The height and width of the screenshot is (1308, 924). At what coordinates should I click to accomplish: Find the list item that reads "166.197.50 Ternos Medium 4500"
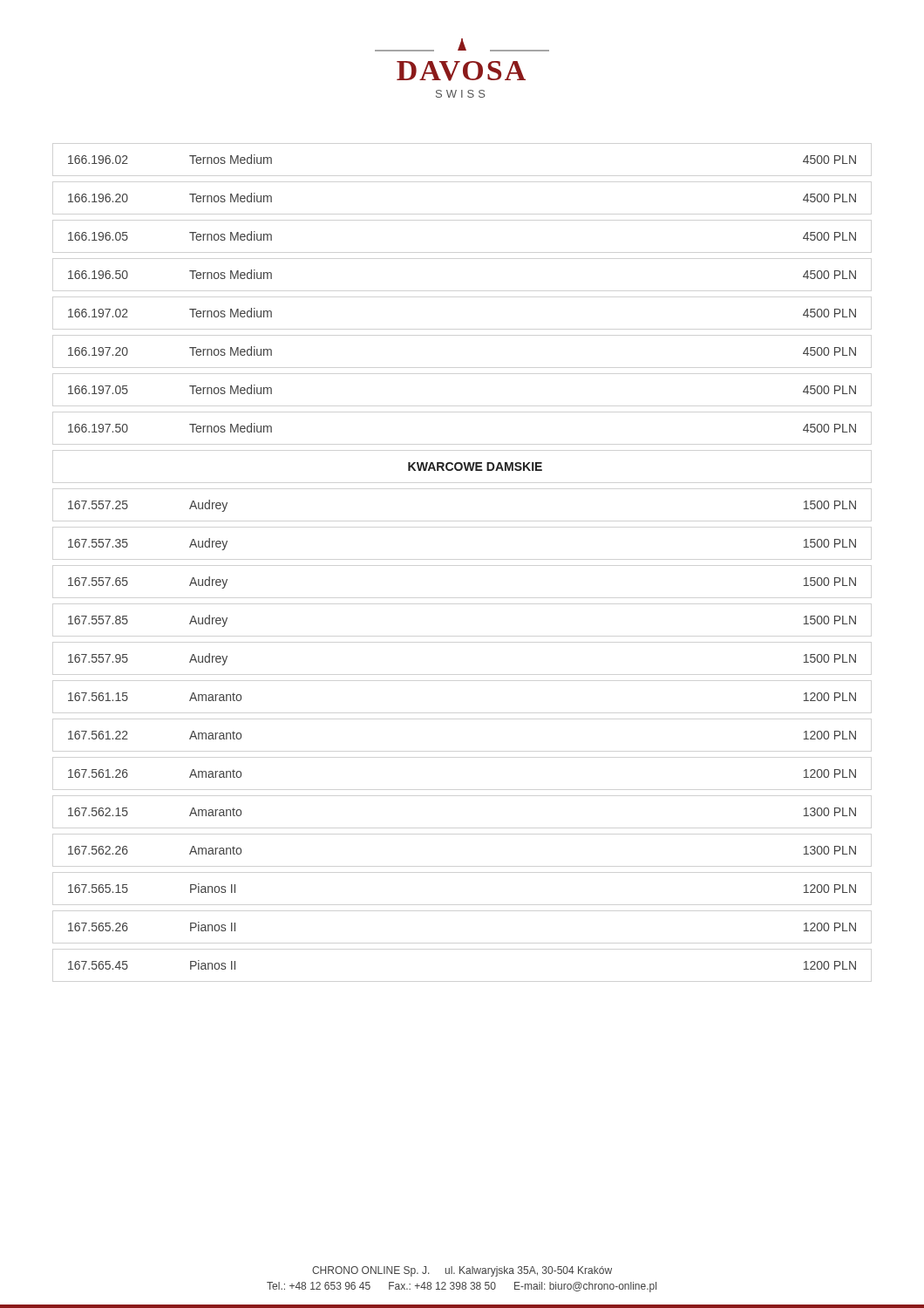[x=98, y=427]
